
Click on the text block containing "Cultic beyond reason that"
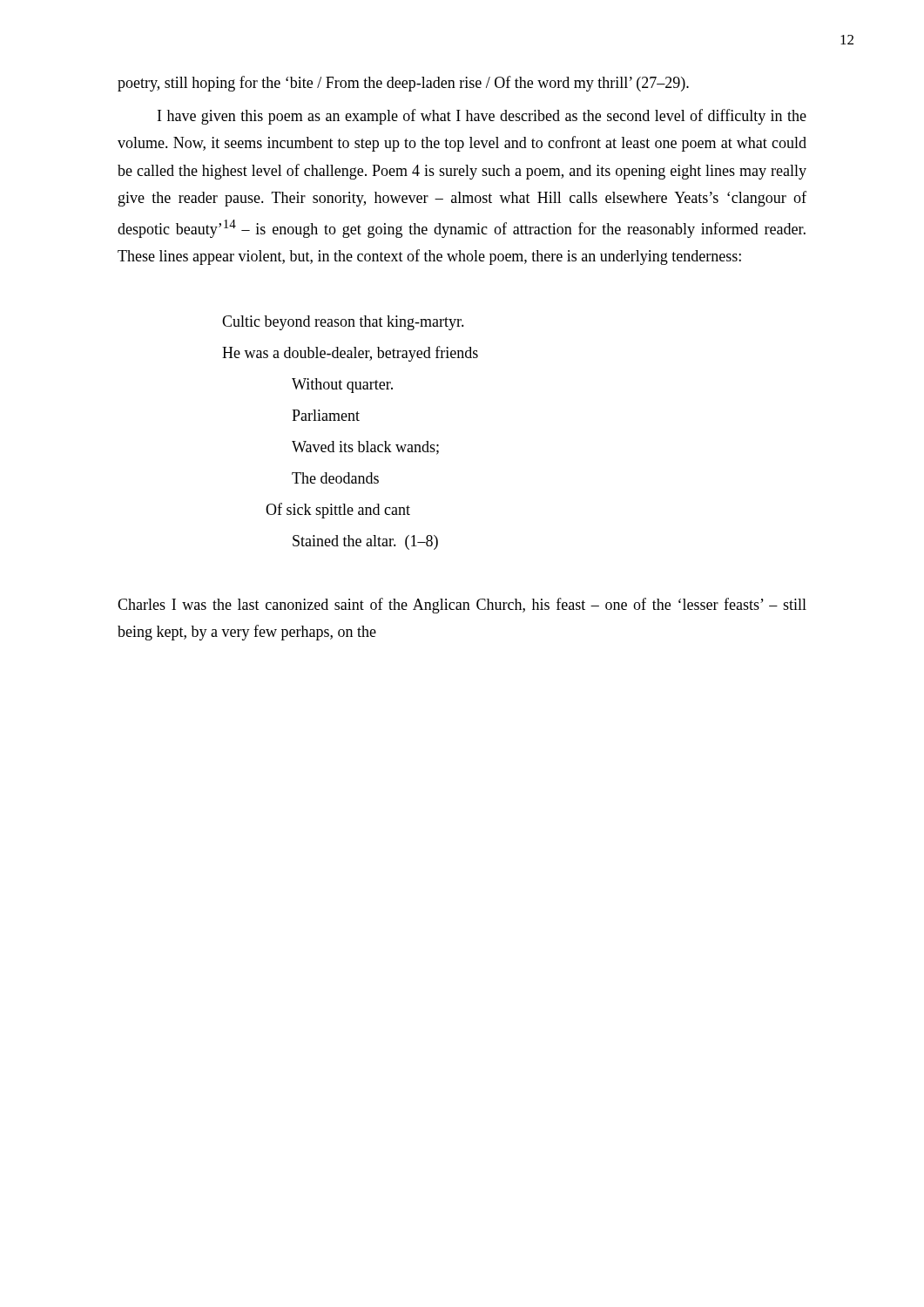(x=343, y=323)
